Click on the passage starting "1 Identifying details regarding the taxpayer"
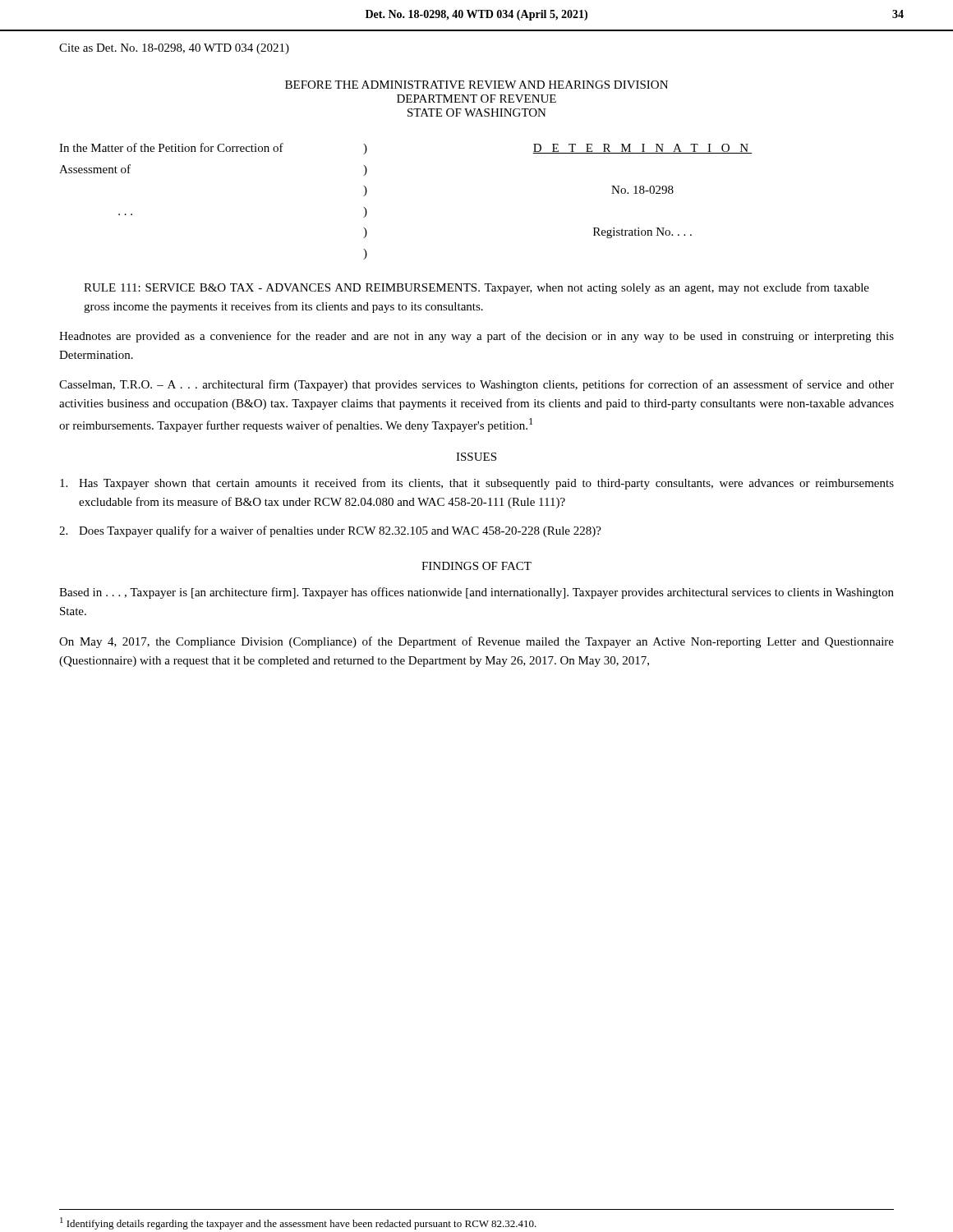 [476, 1223]
